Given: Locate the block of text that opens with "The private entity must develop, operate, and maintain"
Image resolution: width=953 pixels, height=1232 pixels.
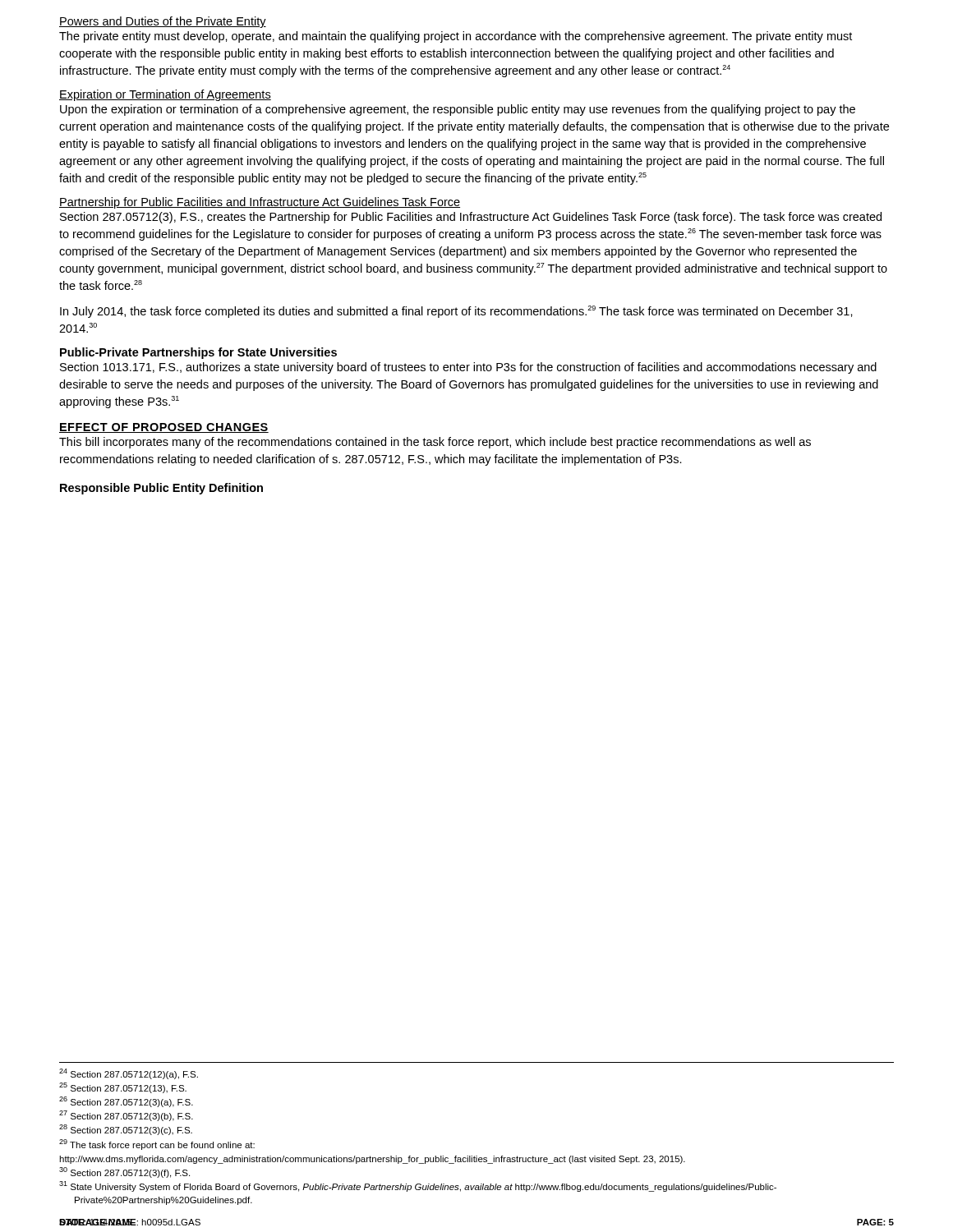Looking at the screenshot, I should [476, 54].
